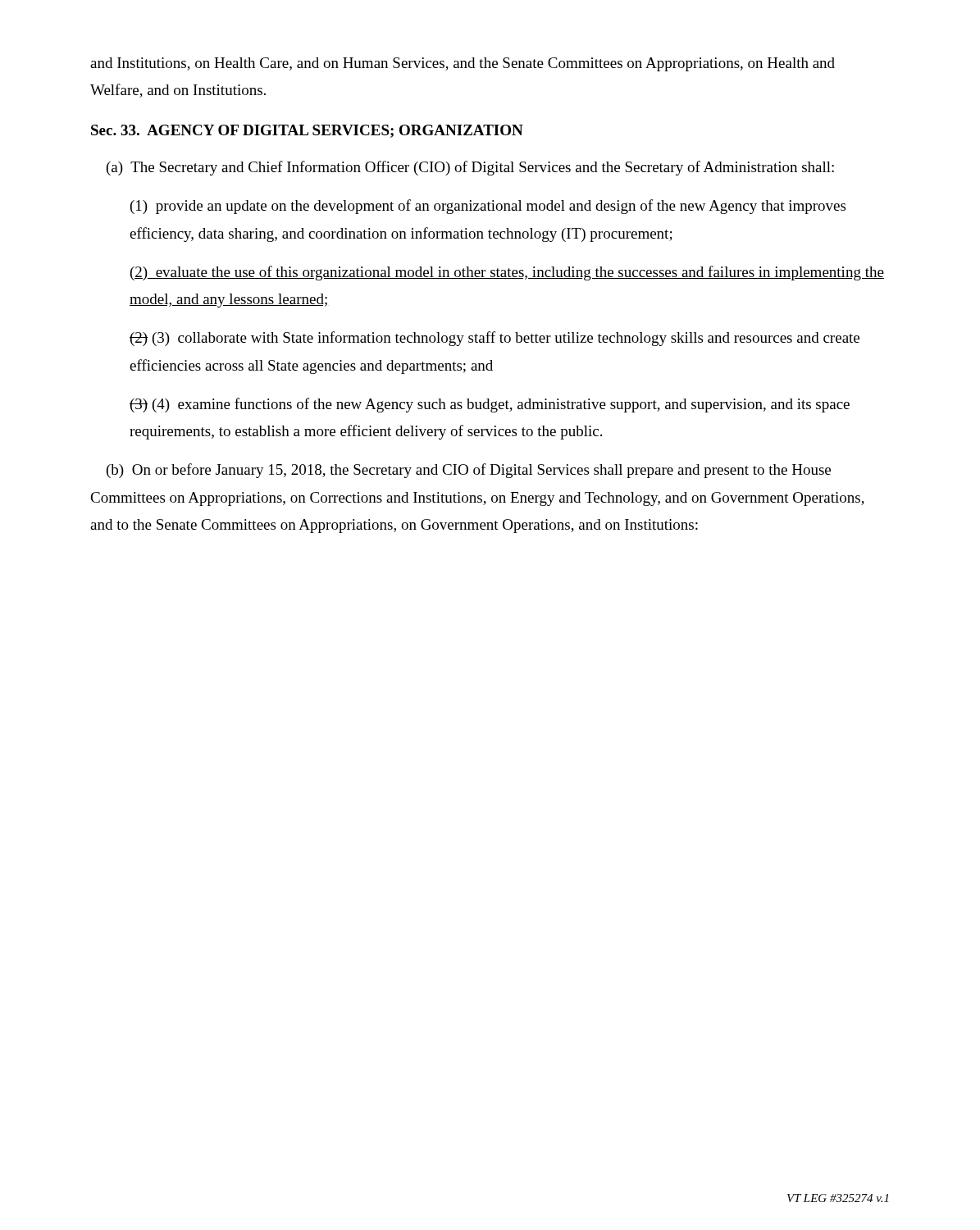Point to the block beginning "(2) evaluate the use"
The image size is (980, 1230).
tap(507, 285)
